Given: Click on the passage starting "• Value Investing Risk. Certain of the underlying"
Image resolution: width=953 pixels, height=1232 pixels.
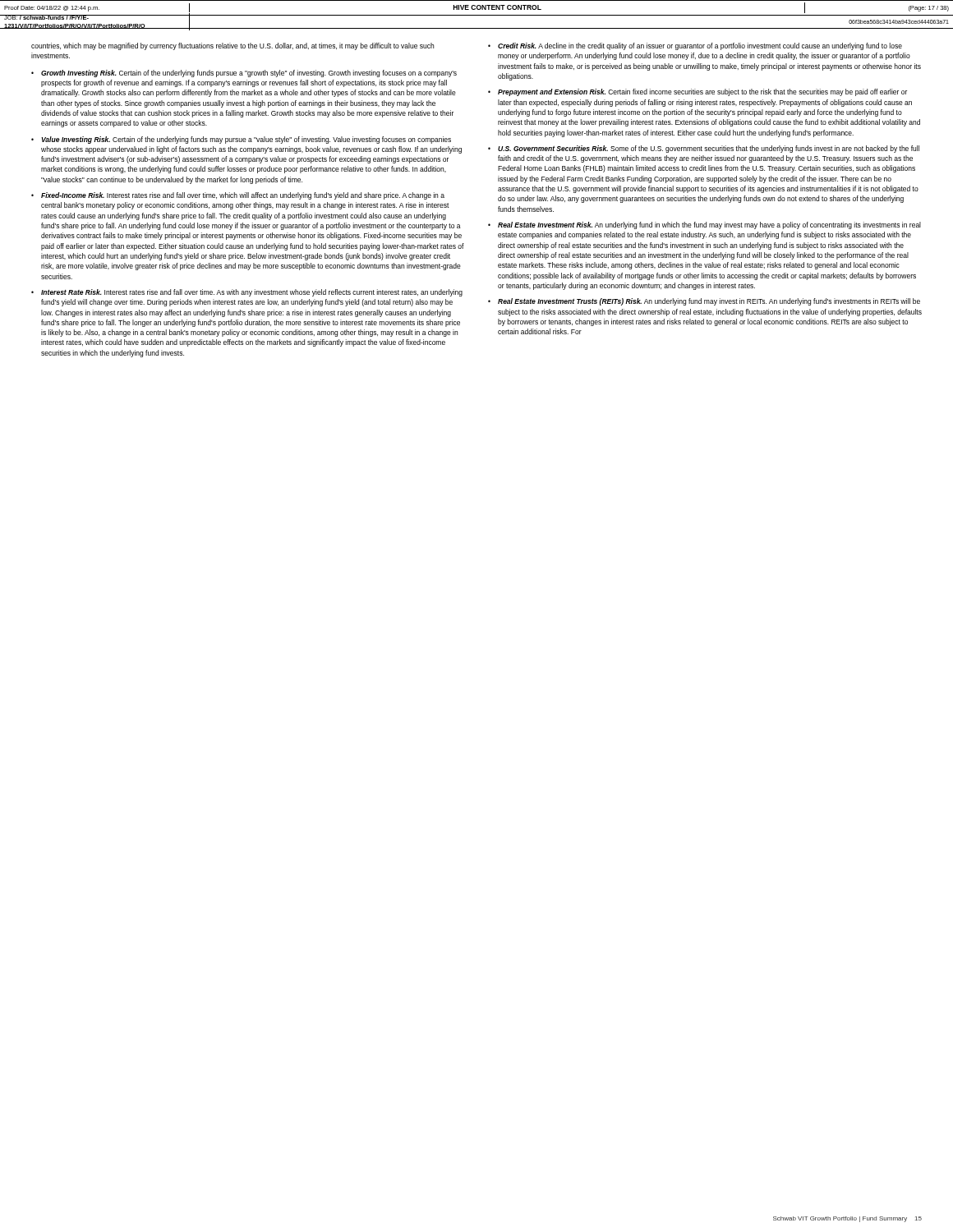Looking at the screenshot, I should click(x=248, y=160).
